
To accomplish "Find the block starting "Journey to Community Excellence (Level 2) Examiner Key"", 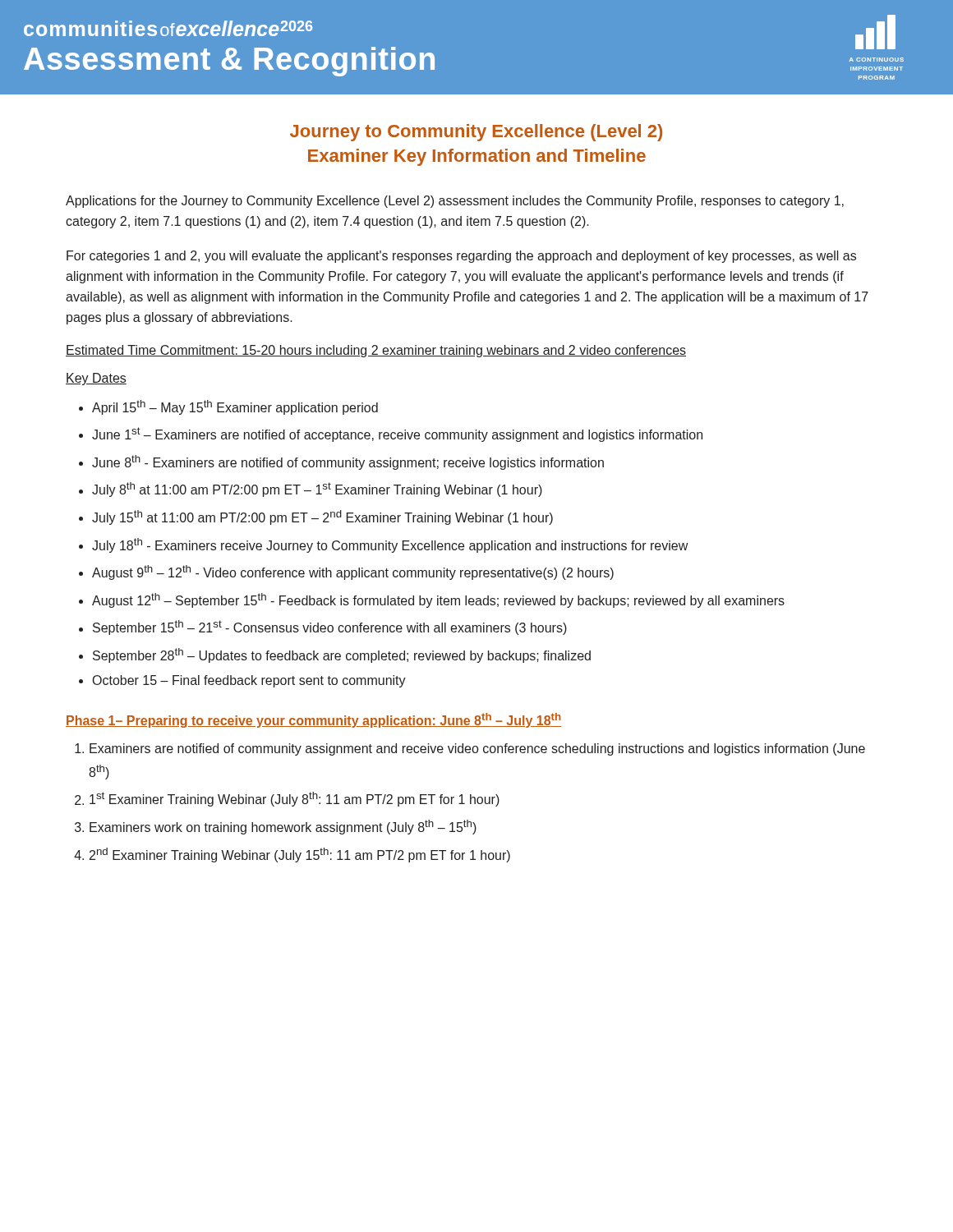I will (476, 144).
